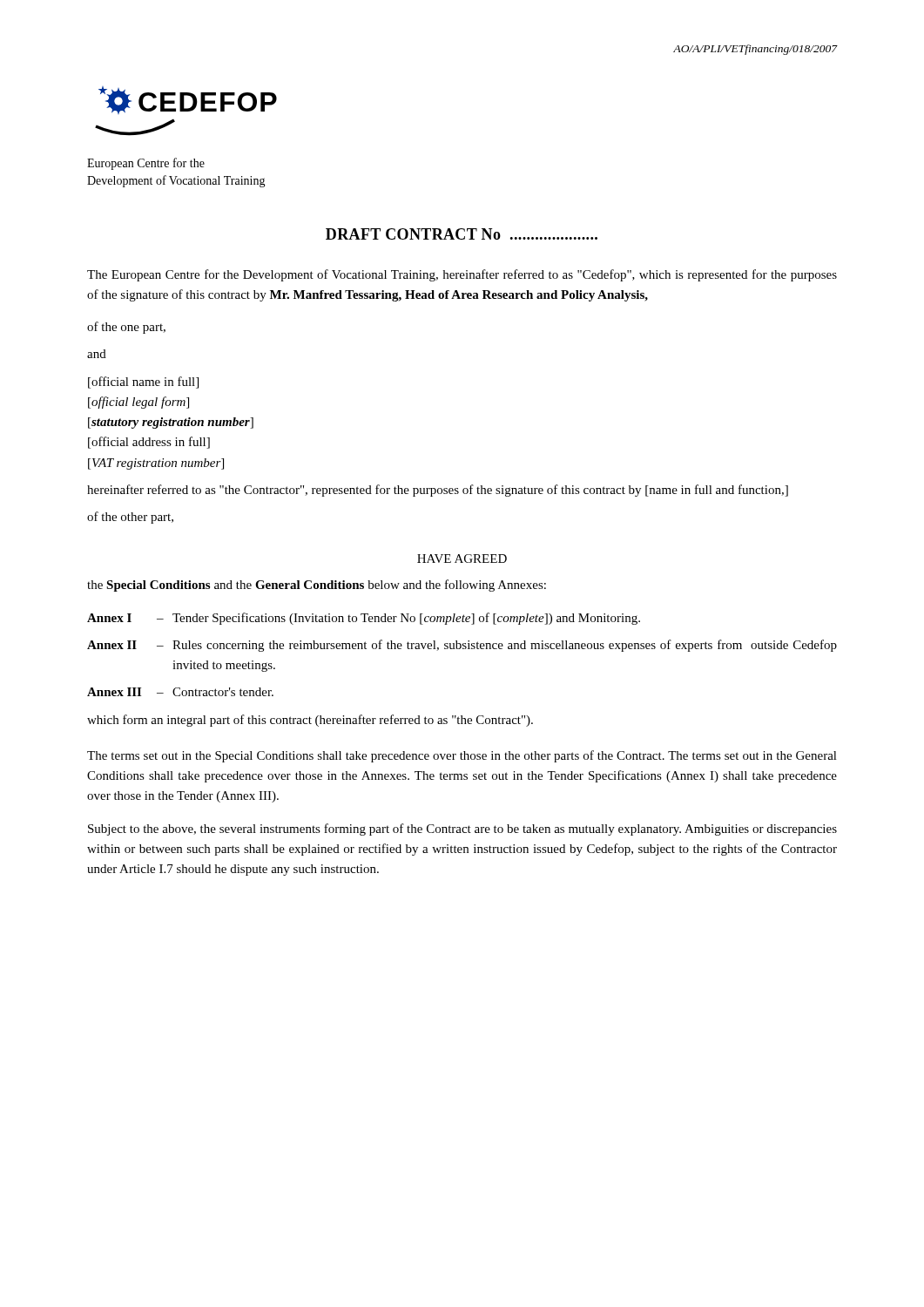The width and height of the screenshot is (924, 1307).
Task: Point to the region starting "of the other part,"
Action: click(x=131, y=517)
